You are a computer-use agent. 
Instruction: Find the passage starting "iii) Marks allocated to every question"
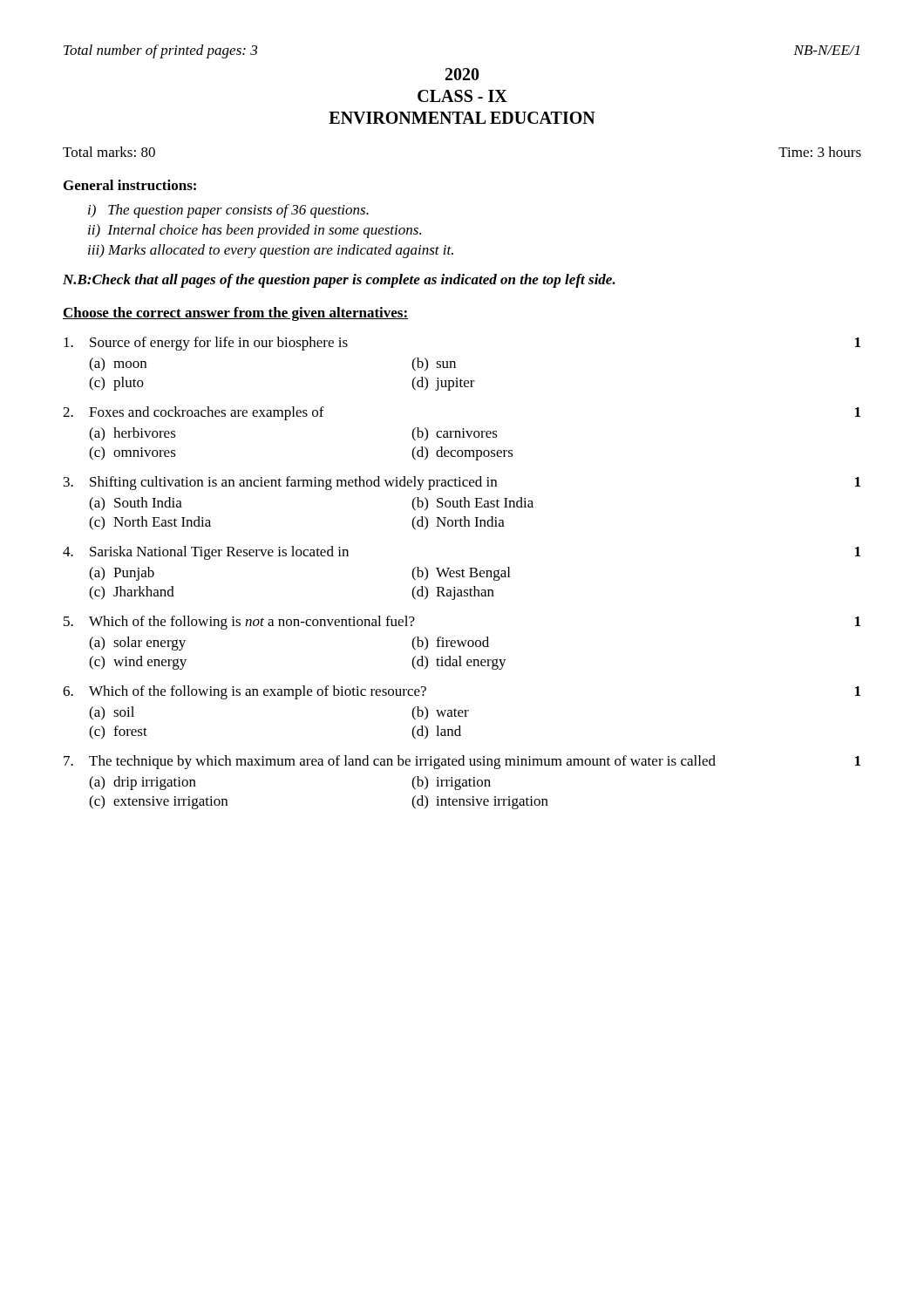click(271, 250)
